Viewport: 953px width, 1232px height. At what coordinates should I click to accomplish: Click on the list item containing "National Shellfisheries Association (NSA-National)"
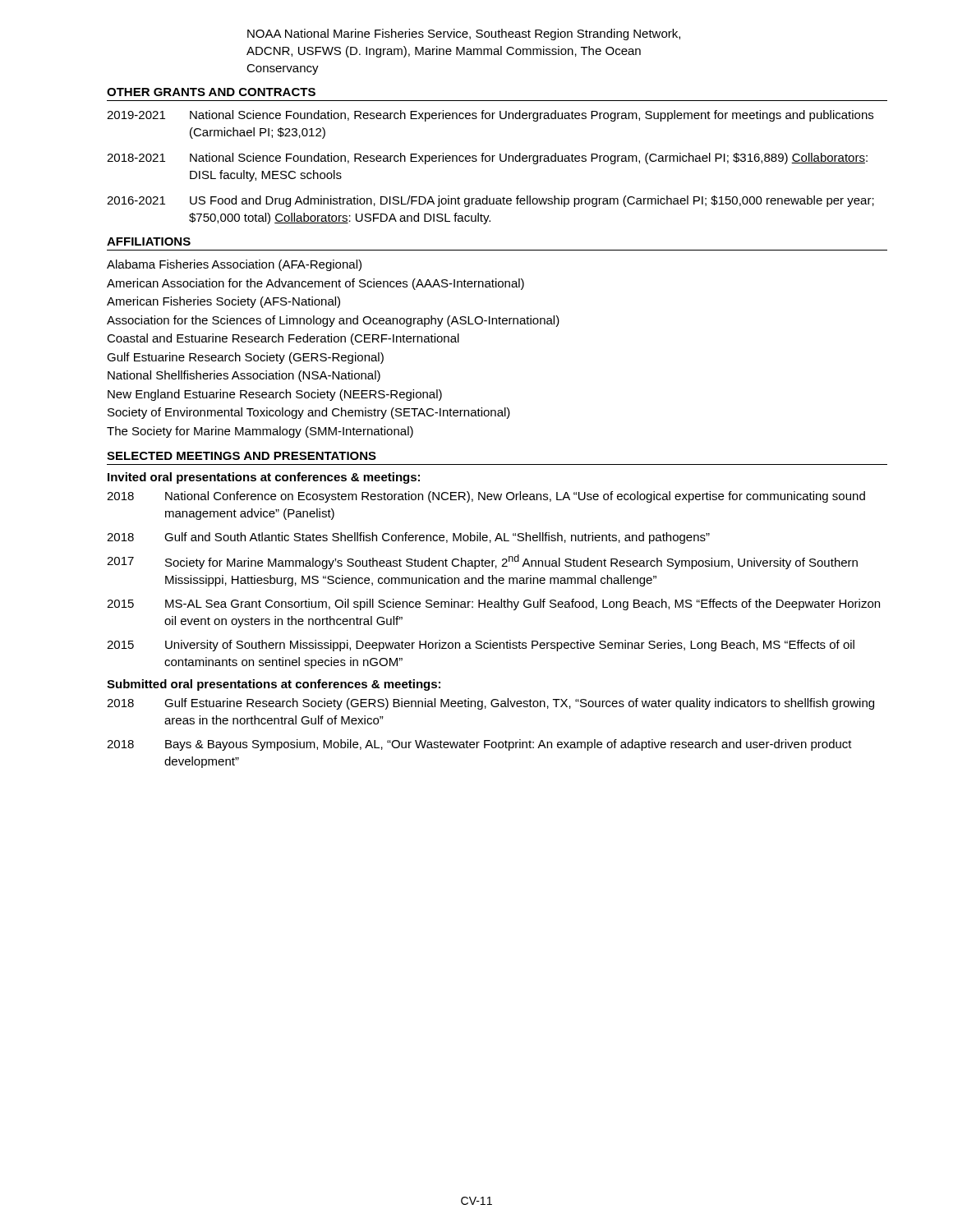point(244,375)
